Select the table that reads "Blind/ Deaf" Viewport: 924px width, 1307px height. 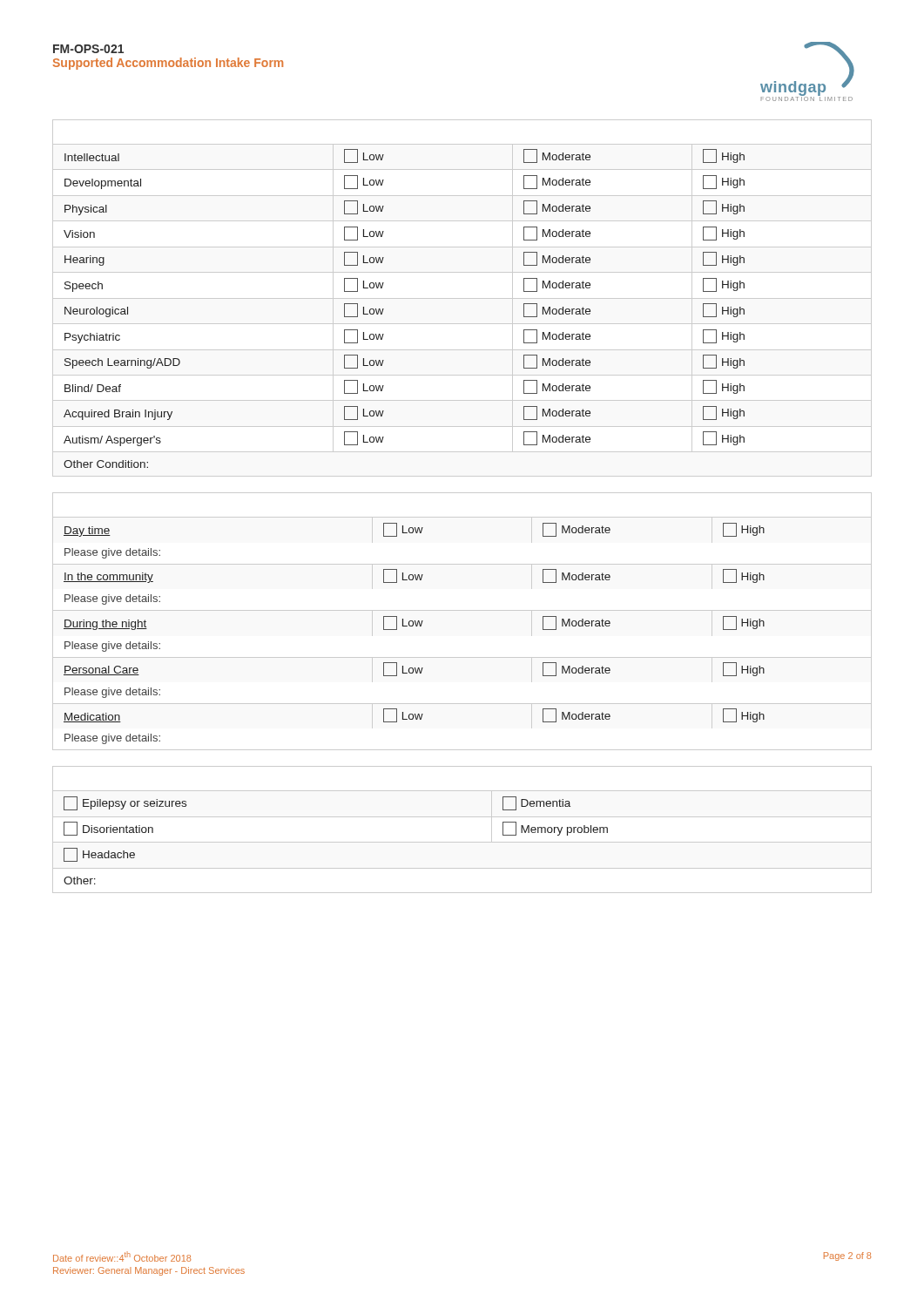tap(462, 298)
